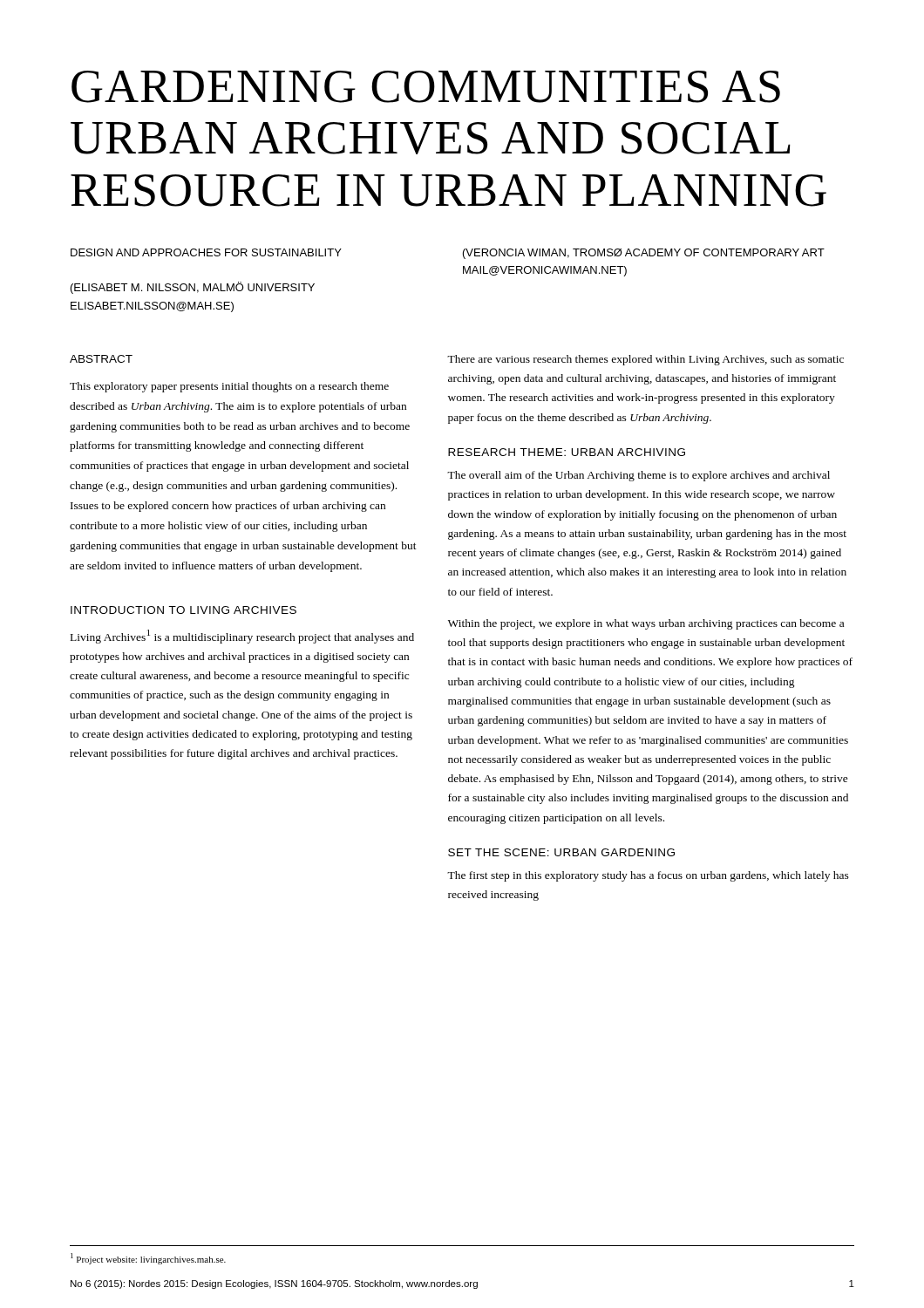This screenshot has height=1308, width=924.
Task: Select the region starting "RESEARCH THEME: URBAN ARCHIVING"
Action: pos(567,452)
